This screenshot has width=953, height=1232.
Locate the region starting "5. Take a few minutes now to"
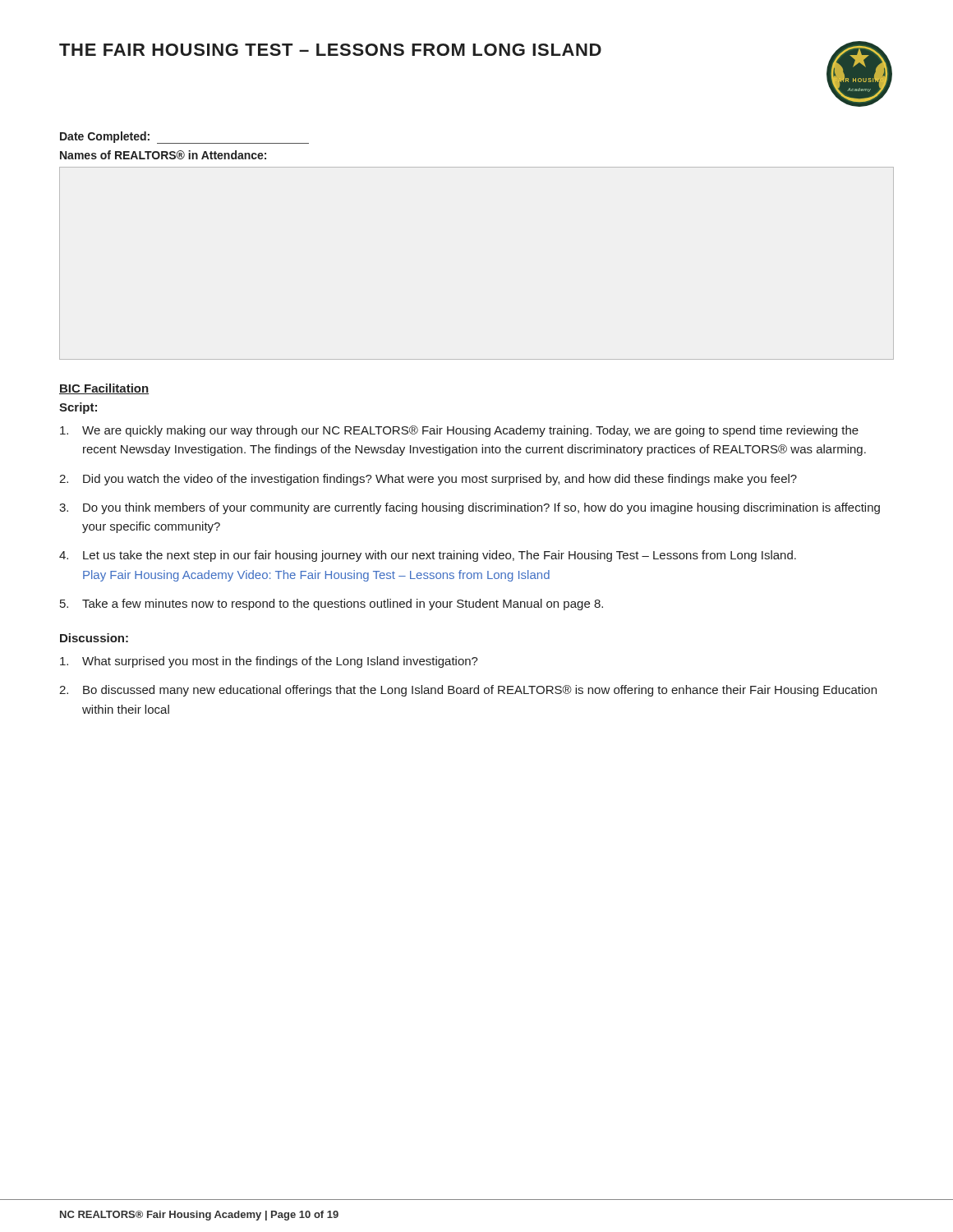(x=476, y=603)
